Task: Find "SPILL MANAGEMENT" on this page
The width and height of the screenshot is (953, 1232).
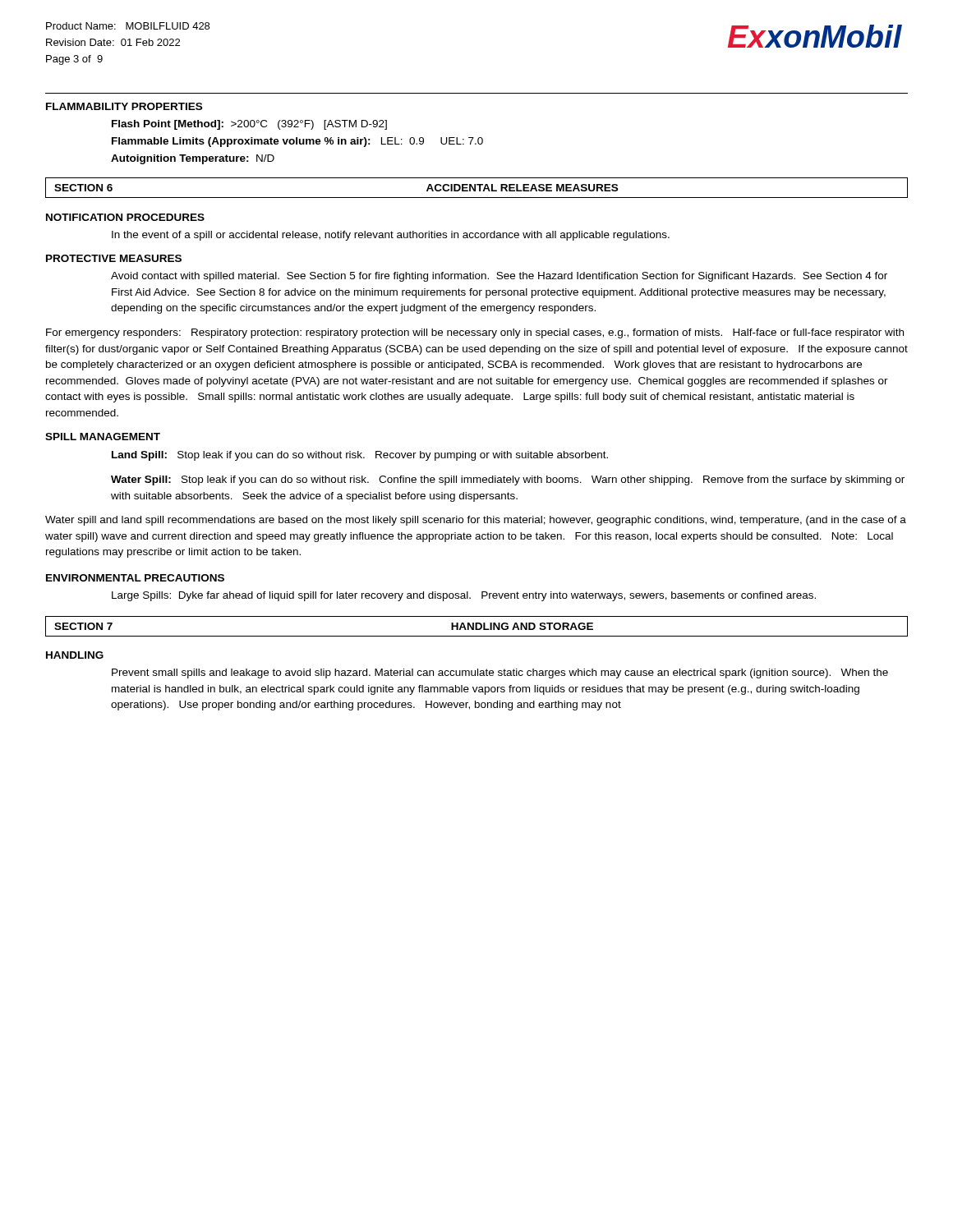Action: [103, 437]
